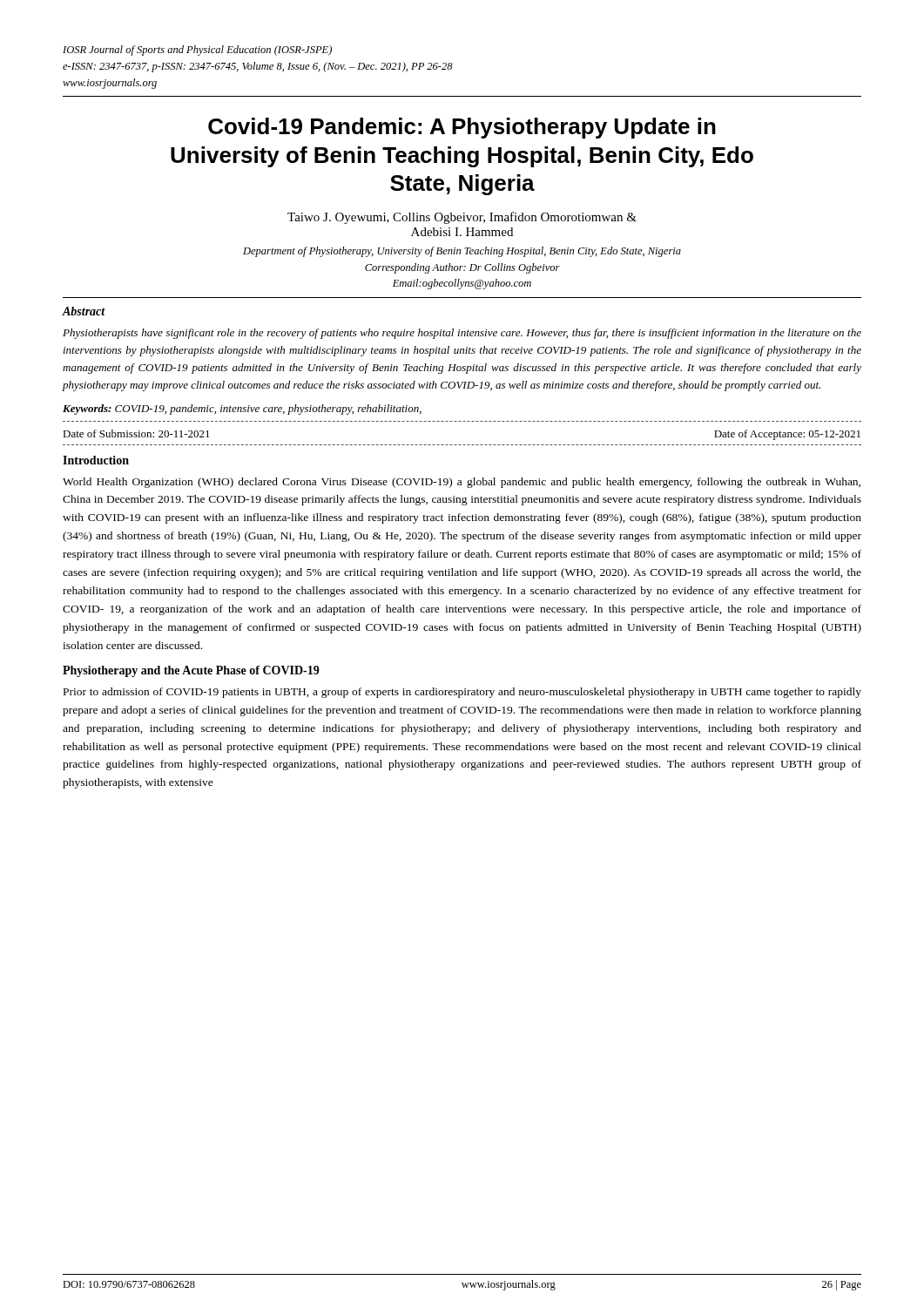Click on the text block that says "Physiotherapists have significant"
The image size is (924, 1307).
click(462, 359)
